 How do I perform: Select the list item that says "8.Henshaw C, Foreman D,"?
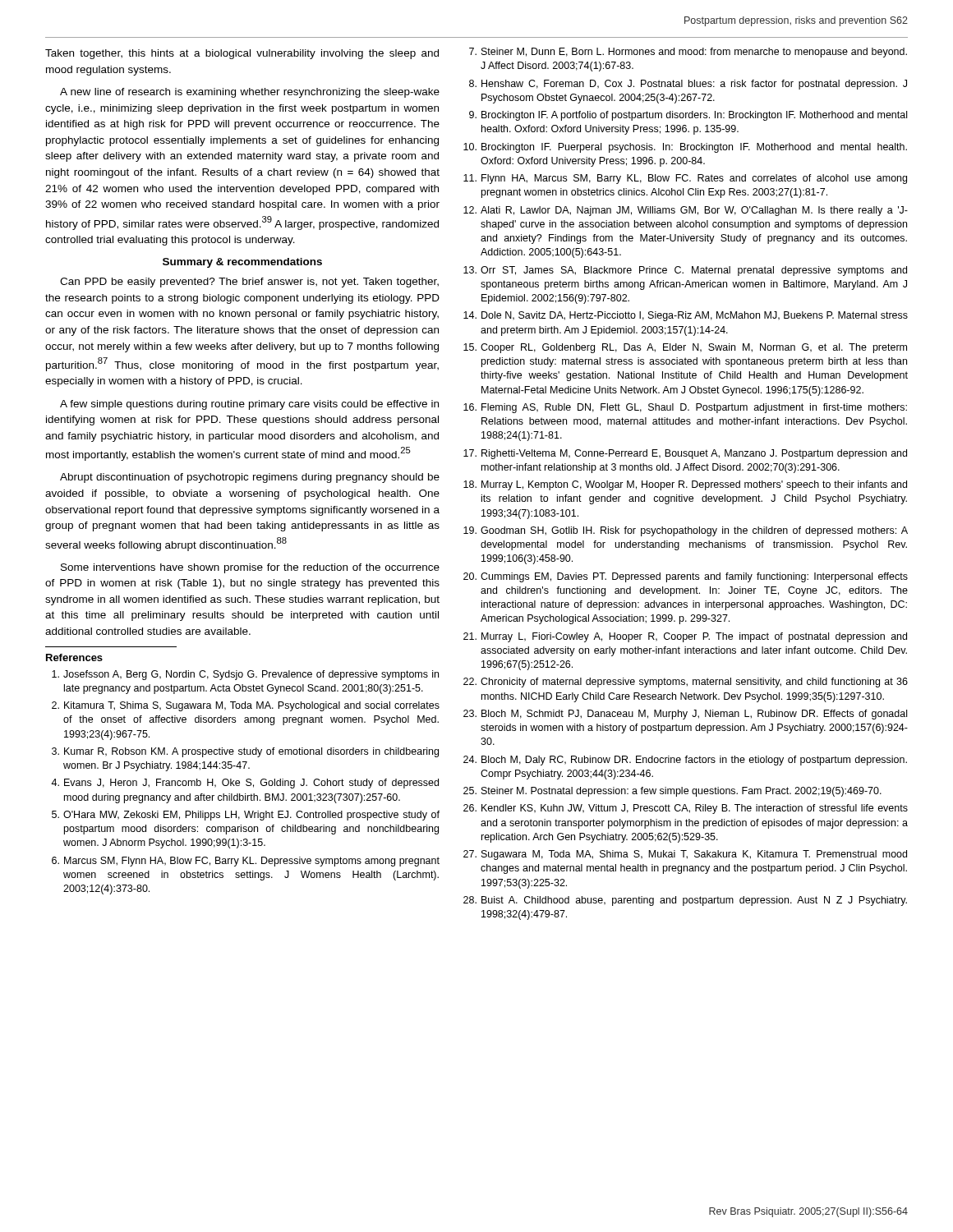click(685, 91)
